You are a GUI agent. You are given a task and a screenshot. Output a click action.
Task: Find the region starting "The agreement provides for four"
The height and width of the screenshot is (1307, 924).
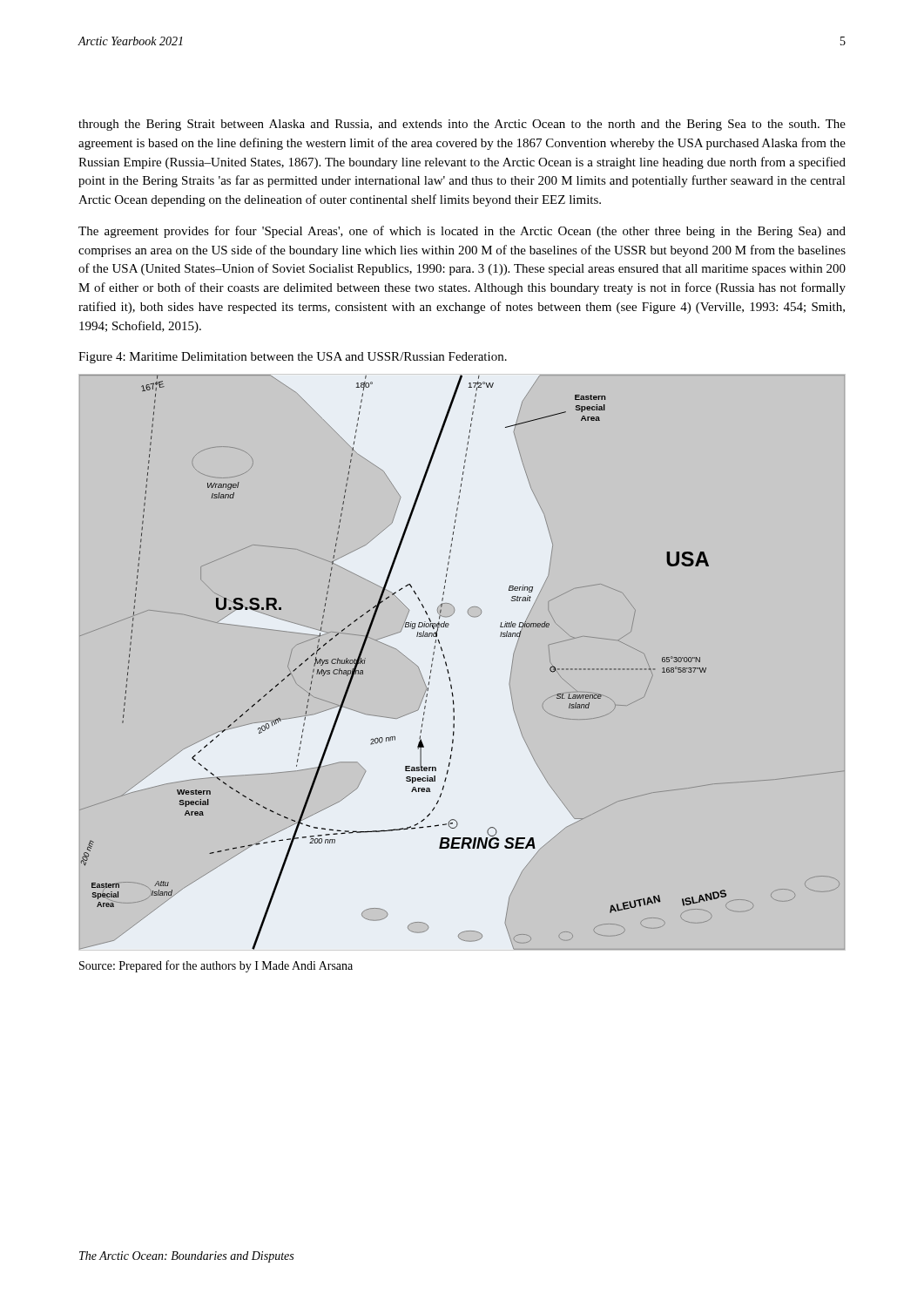pyautogui.click(x=462, y=279)
